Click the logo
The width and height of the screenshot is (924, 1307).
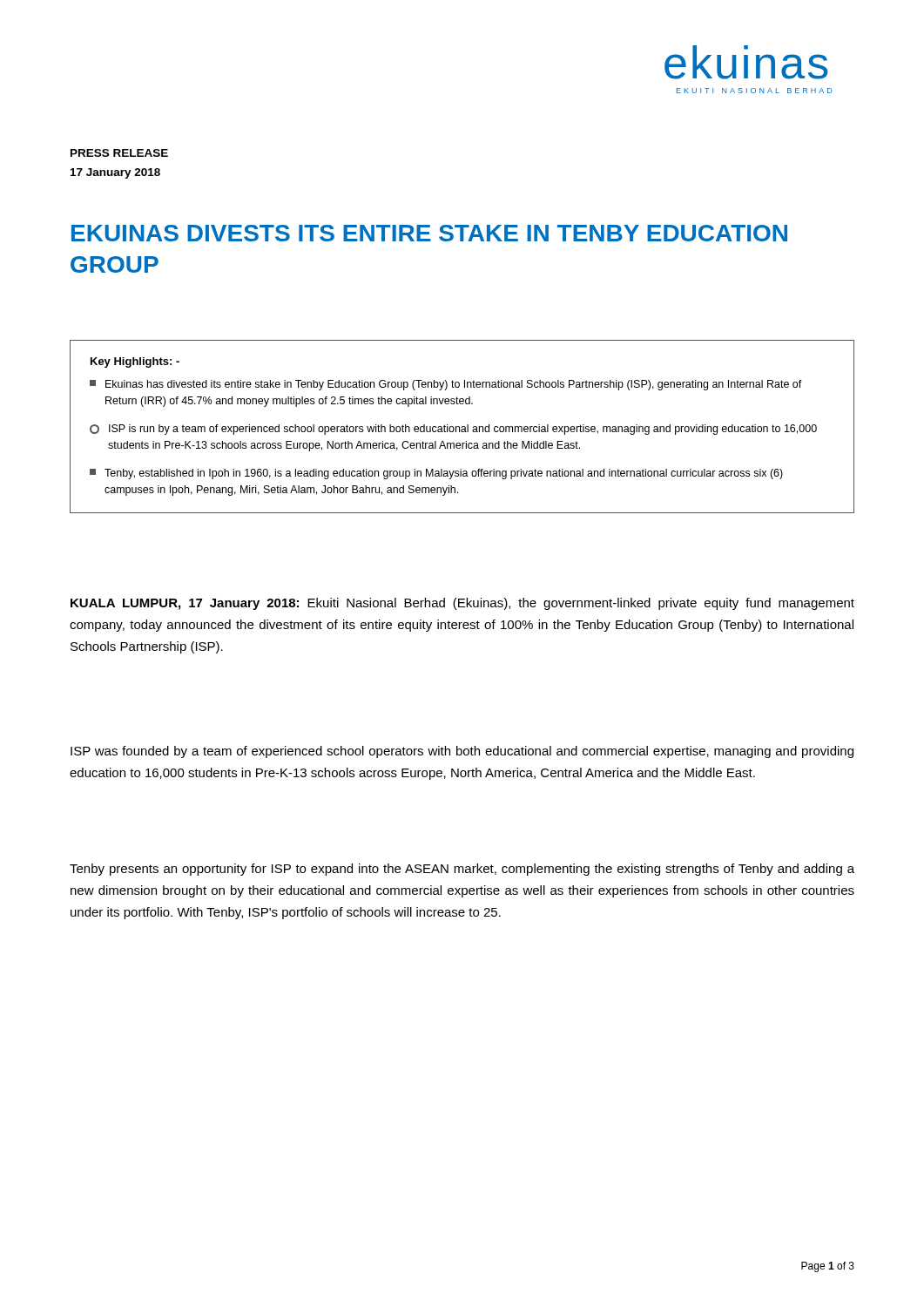pyautogui.click(x=759, y=67)
